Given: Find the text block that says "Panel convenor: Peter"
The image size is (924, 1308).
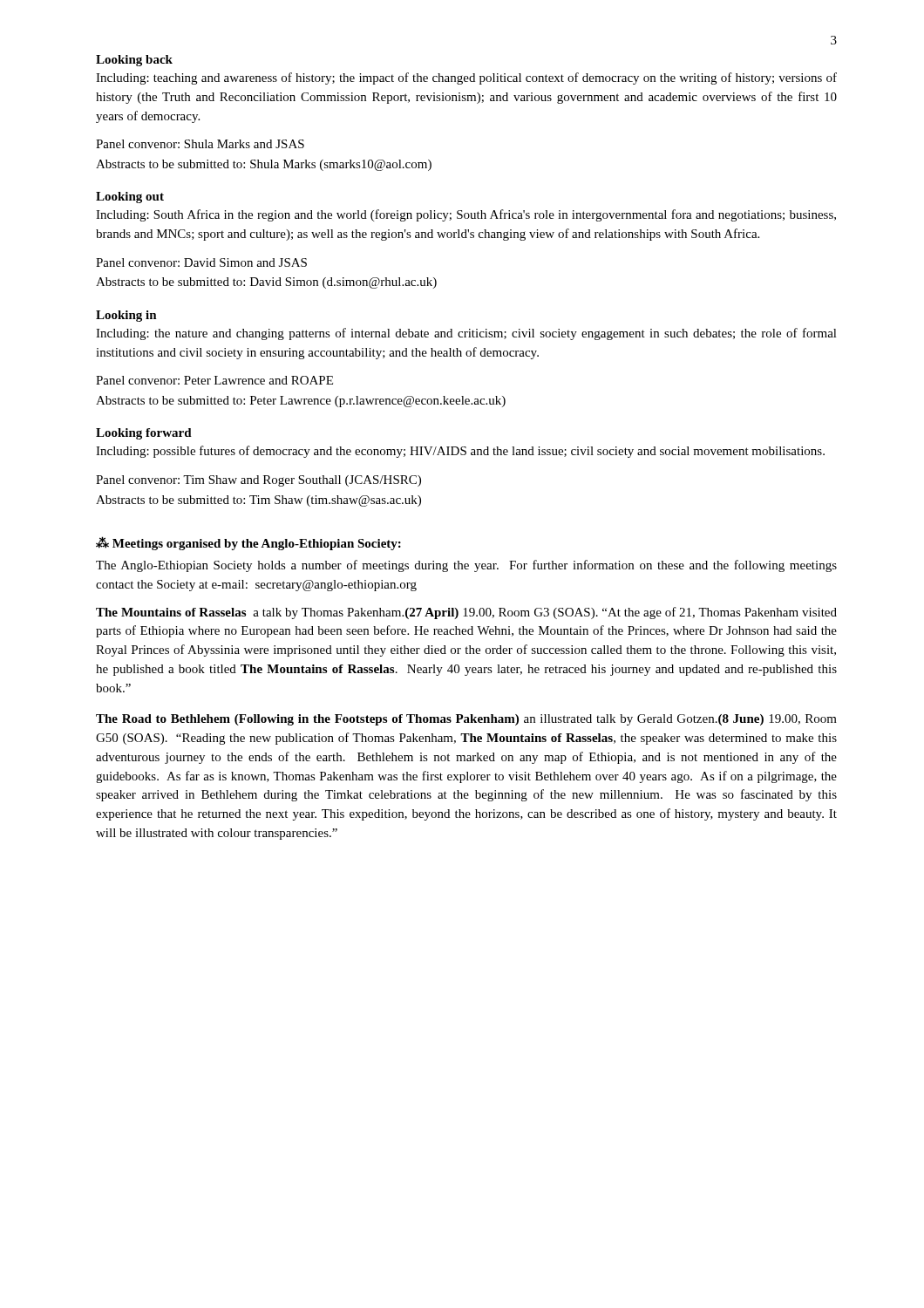Looking at the screenshot, I should click(301, 390).
